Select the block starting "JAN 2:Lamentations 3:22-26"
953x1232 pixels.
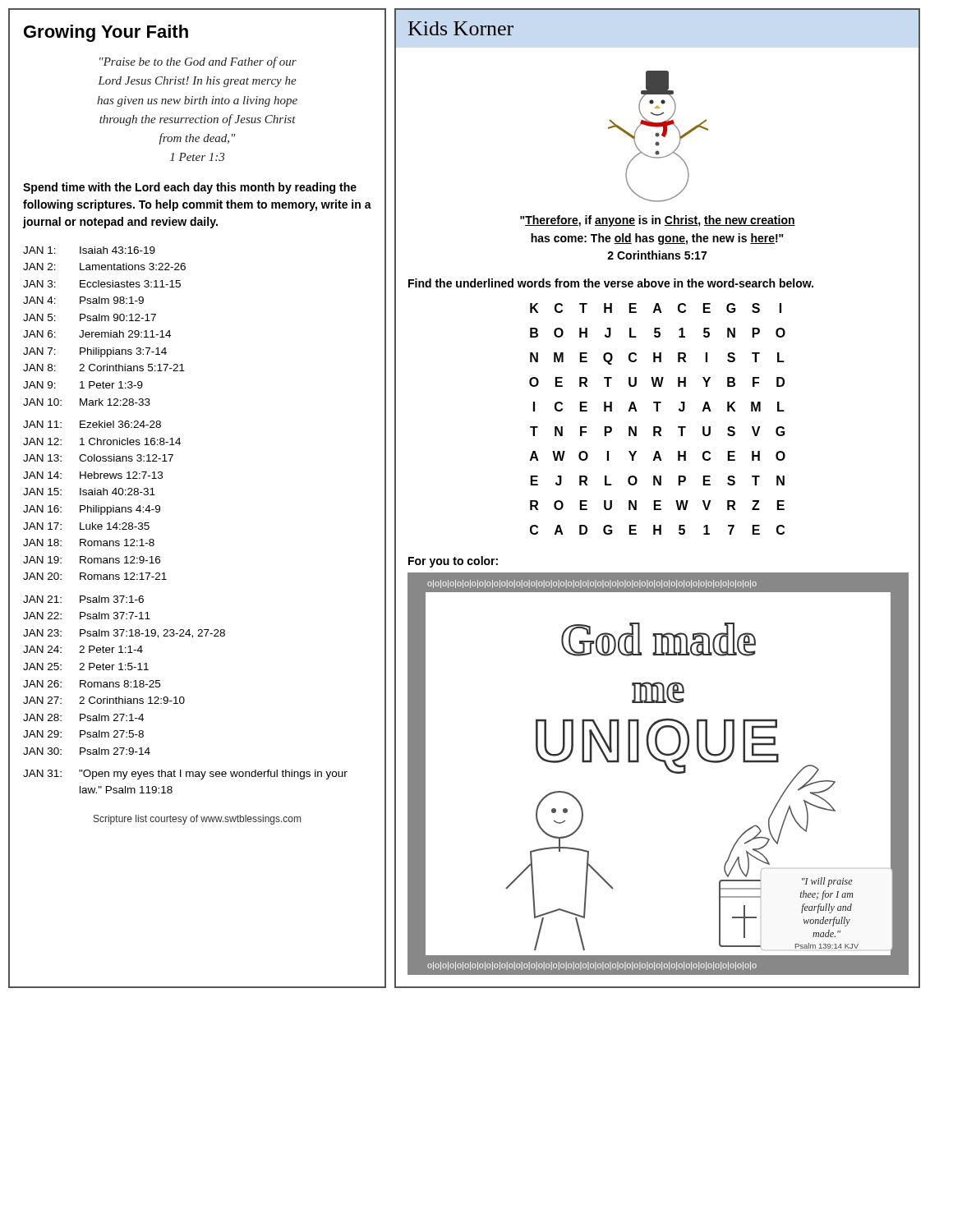104,267
